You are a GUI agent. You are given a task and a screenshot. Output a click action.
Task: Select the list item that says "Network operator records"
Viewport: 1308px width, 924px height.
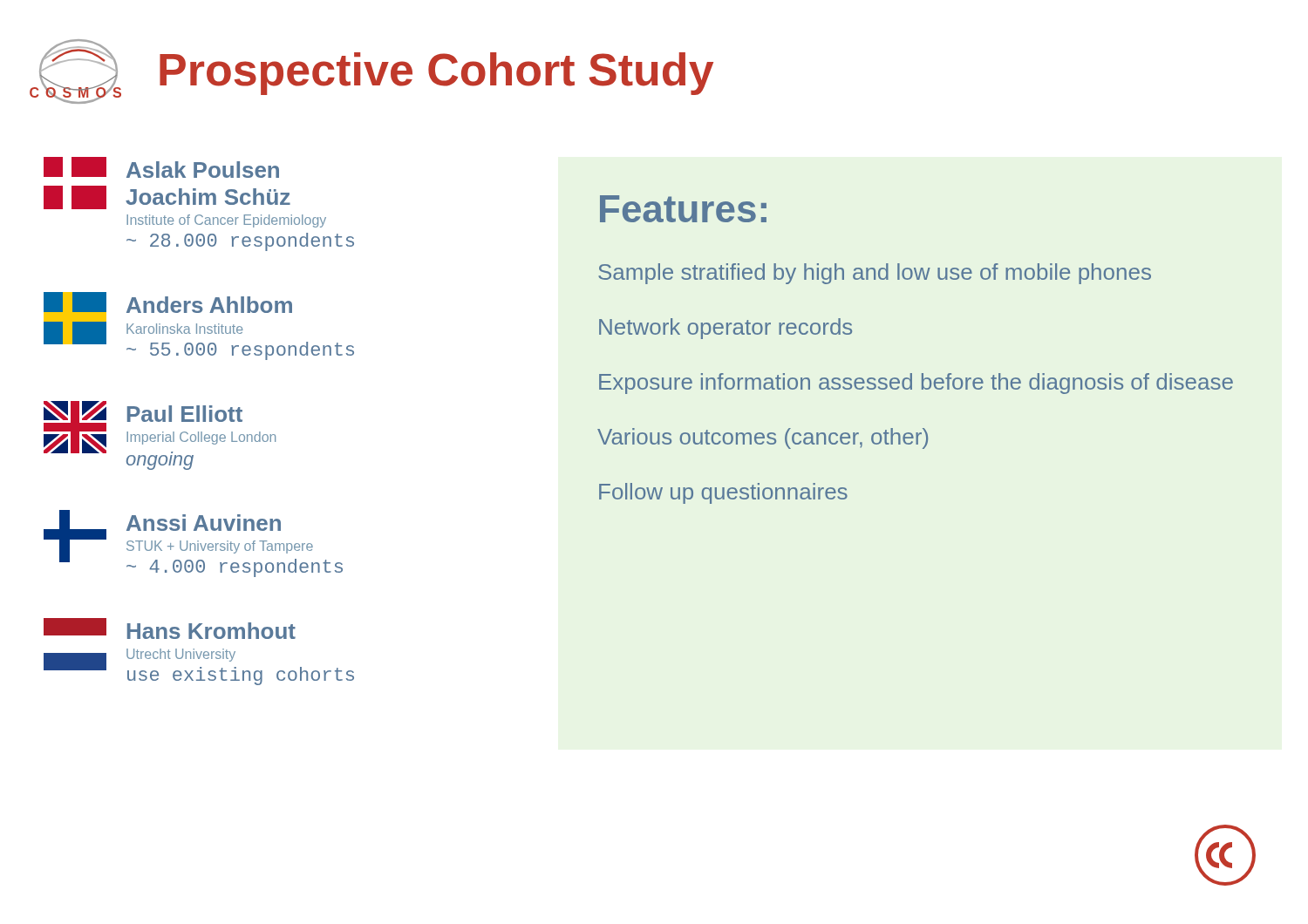point(725,327)
